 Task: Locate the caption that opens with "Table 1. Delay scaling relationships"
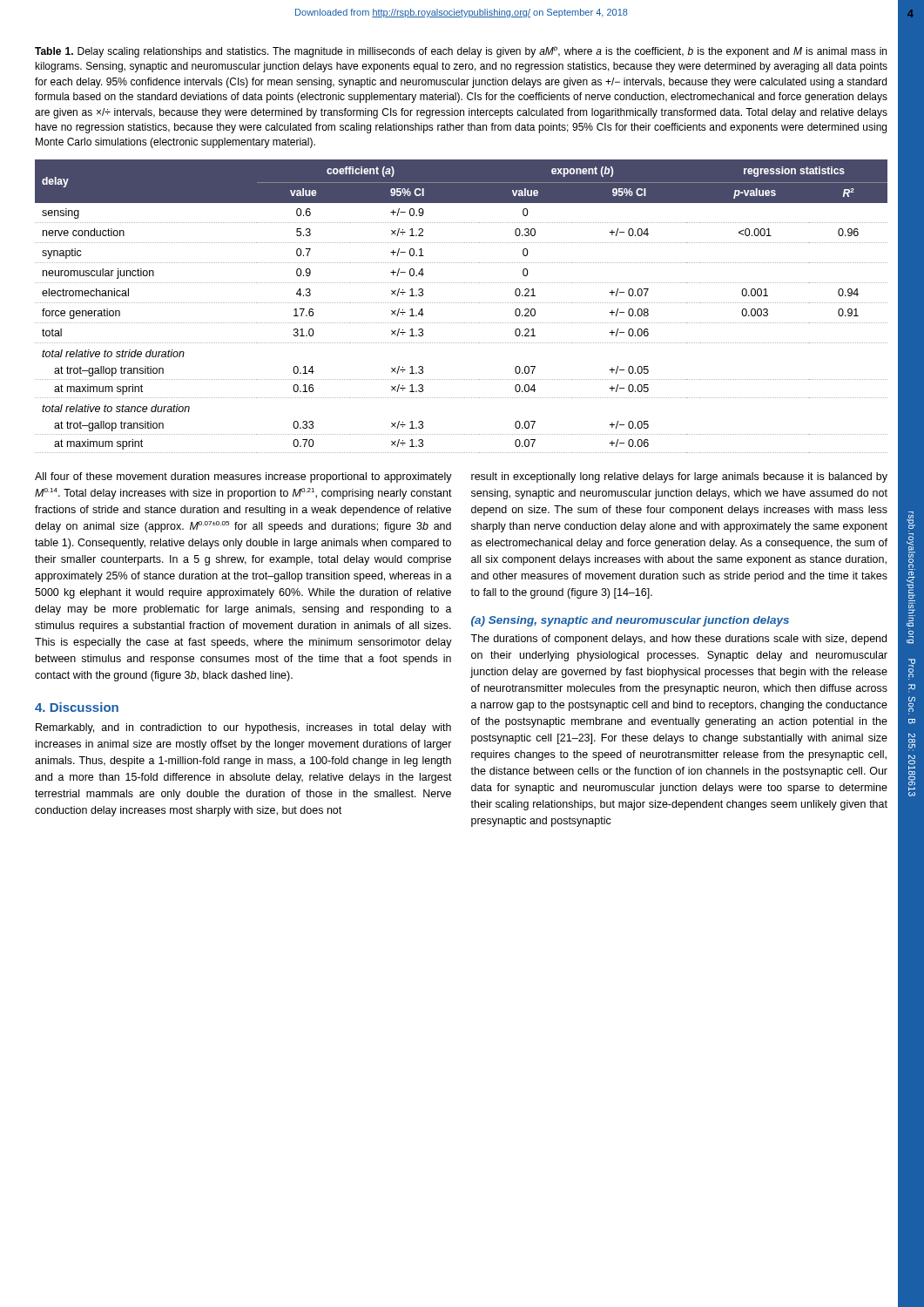click(461, 96)
